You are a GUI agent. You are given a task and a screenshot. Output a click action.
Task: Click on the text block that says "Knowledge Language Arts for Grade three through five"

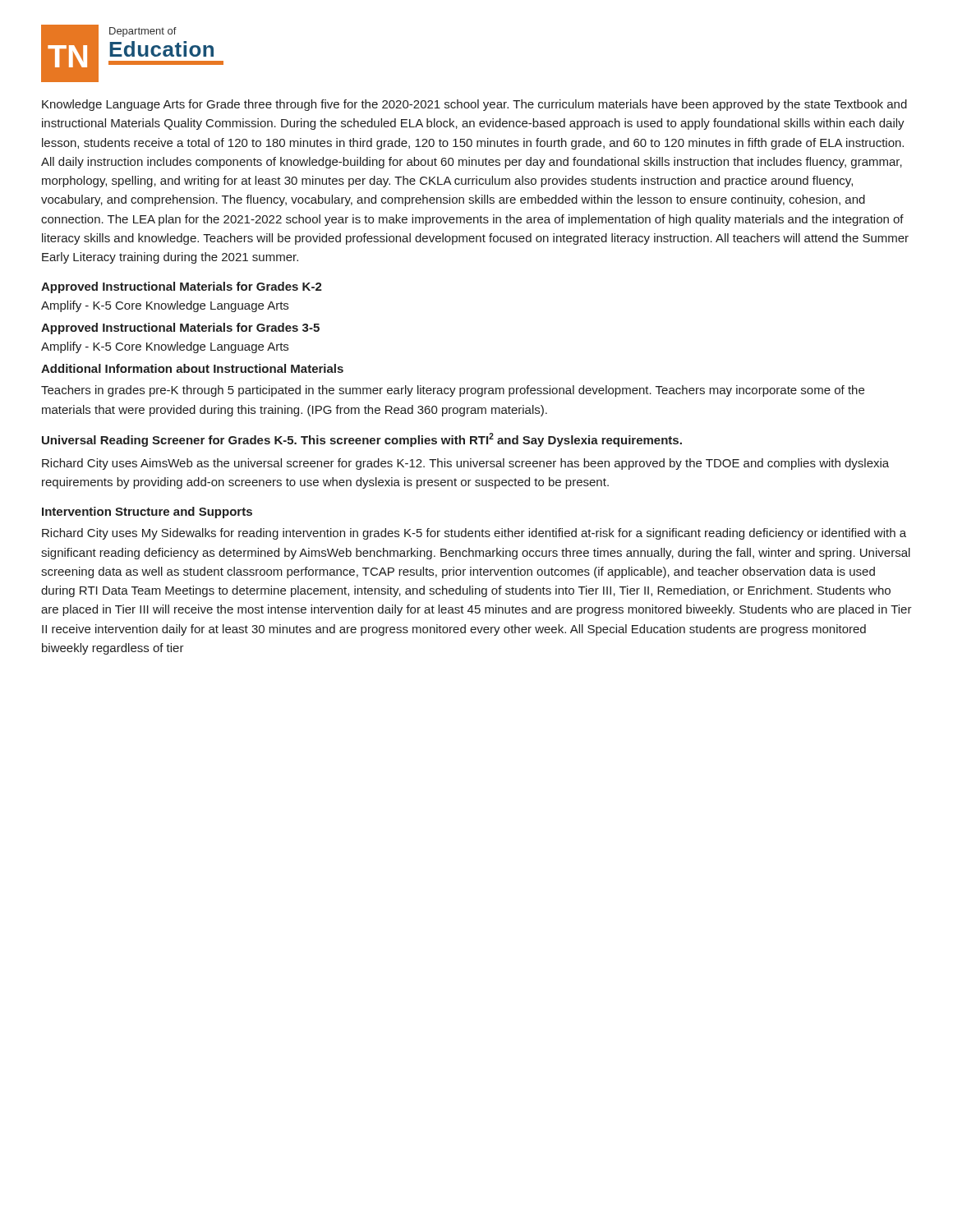coord(475,180)
